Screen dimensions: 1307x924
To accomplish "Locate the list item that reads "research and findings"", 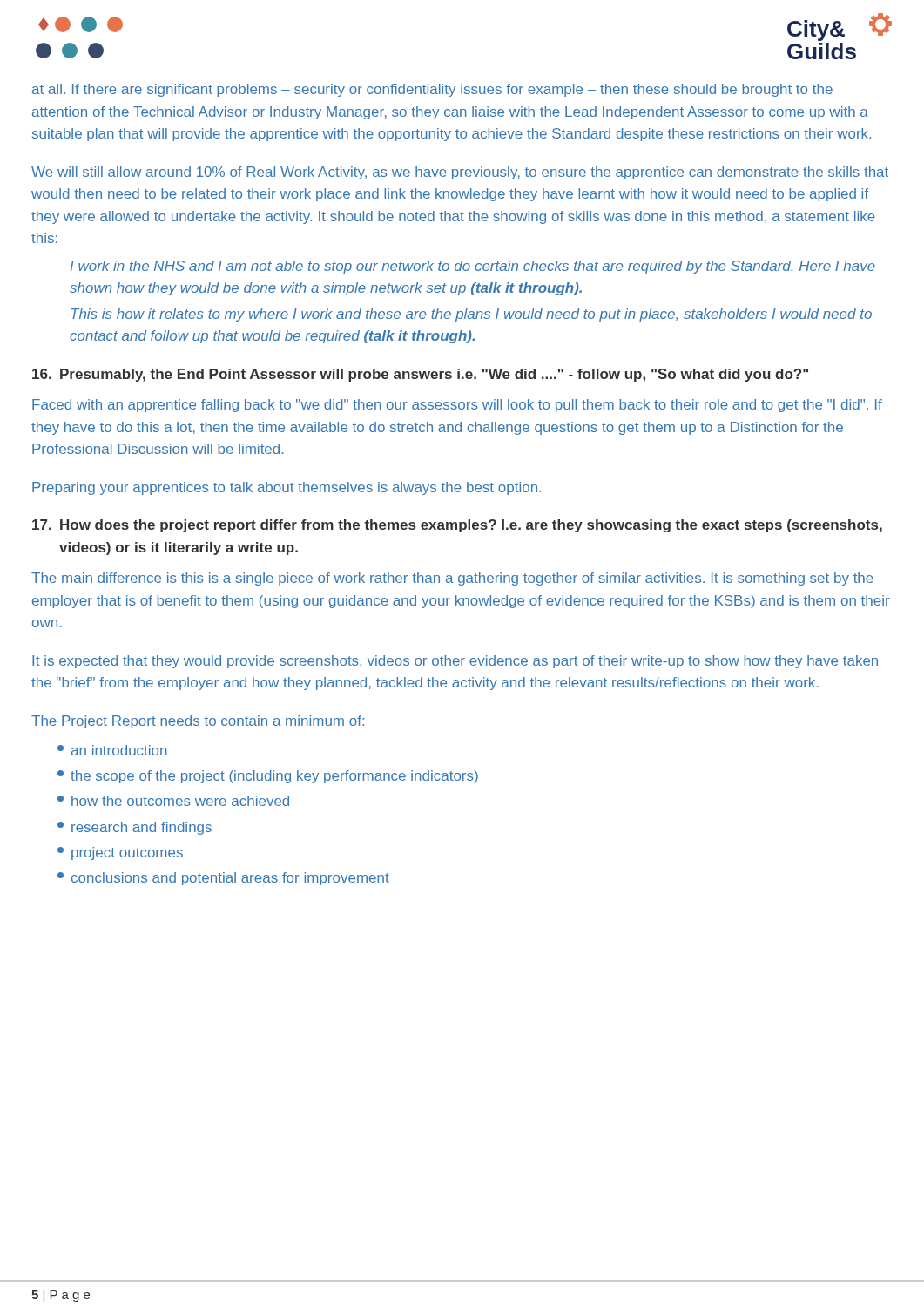I will pyautogui.click(x=135, y=827).
